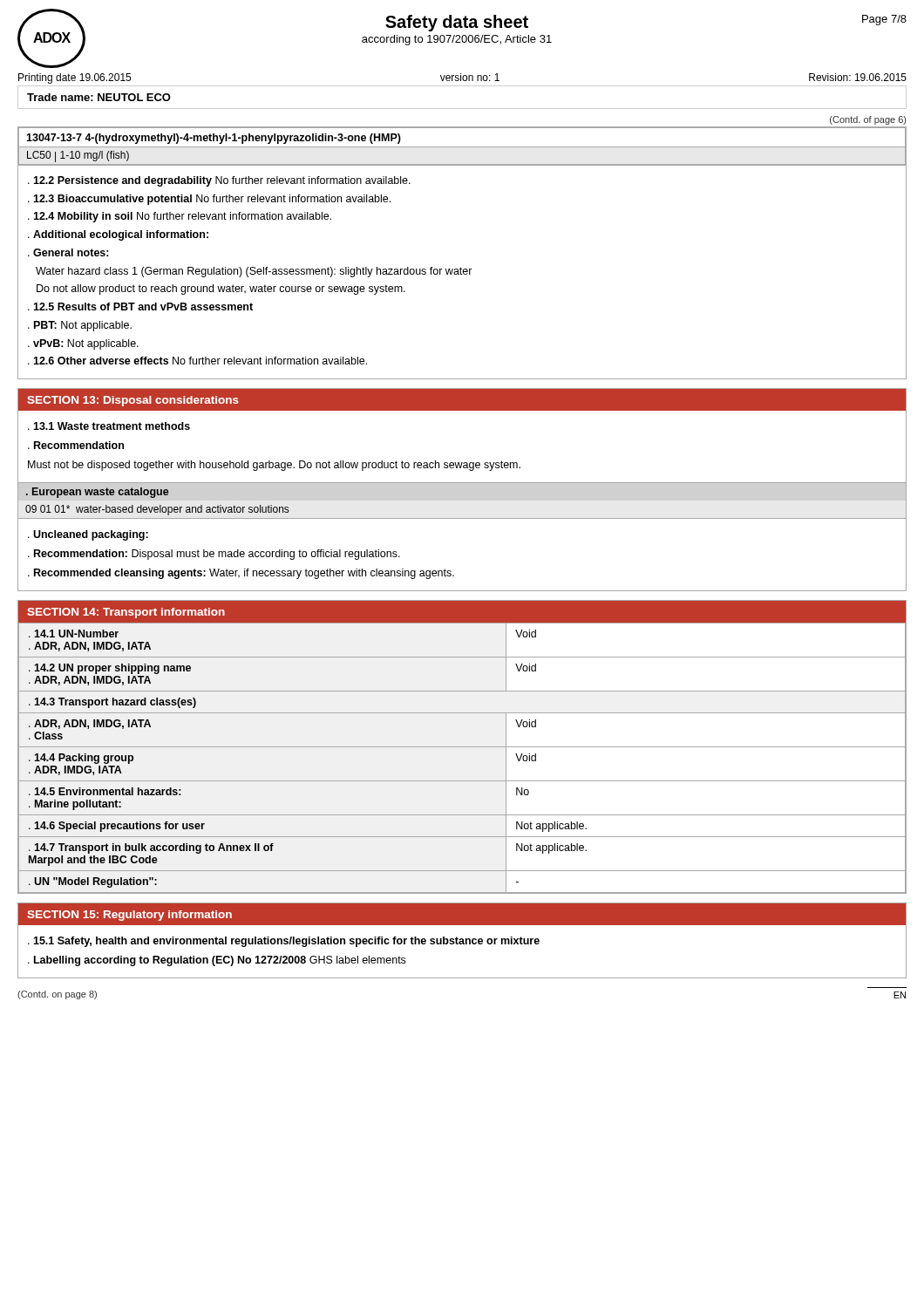Navigate to the passage starting "09 01 01*"
This screenshot has width=924, height=1308.
click(x=157, y=509)
